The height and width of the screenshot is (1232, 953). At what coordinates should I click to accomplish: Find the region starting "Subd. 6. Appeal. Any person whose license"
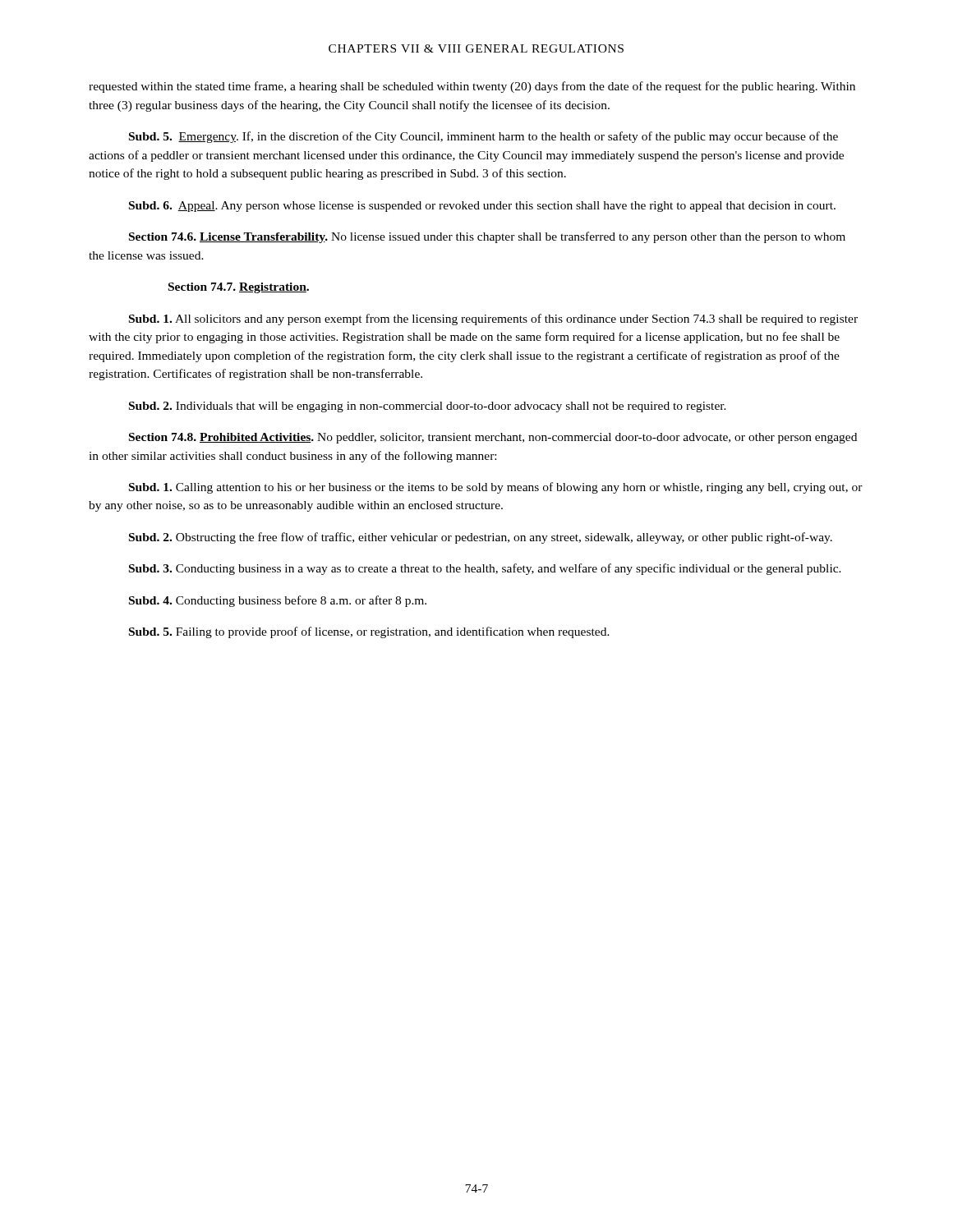point(482,205)
